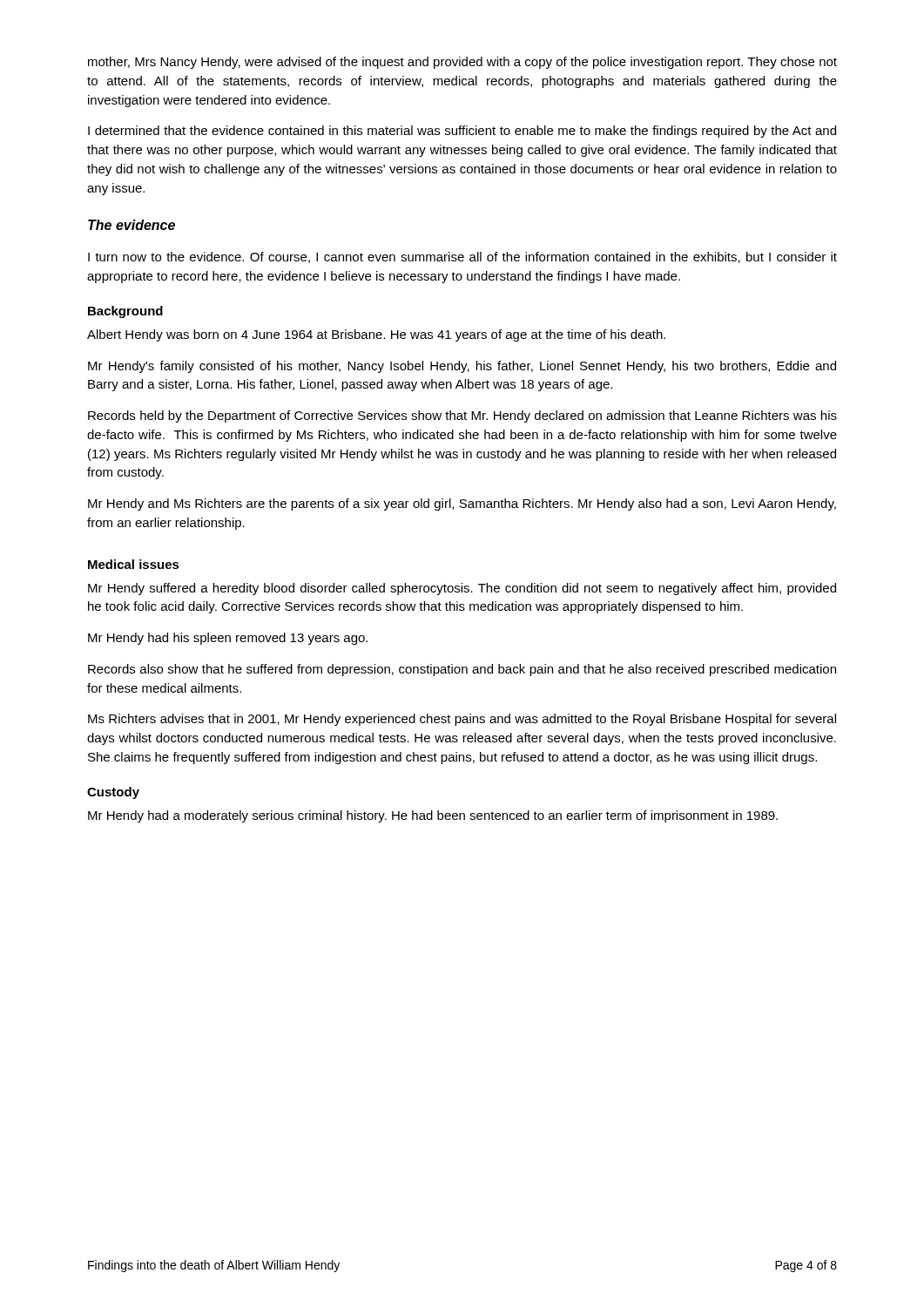Find the block on this page that starts "Albert Hendy was"

pyautogui.click(x=462, y=334)
